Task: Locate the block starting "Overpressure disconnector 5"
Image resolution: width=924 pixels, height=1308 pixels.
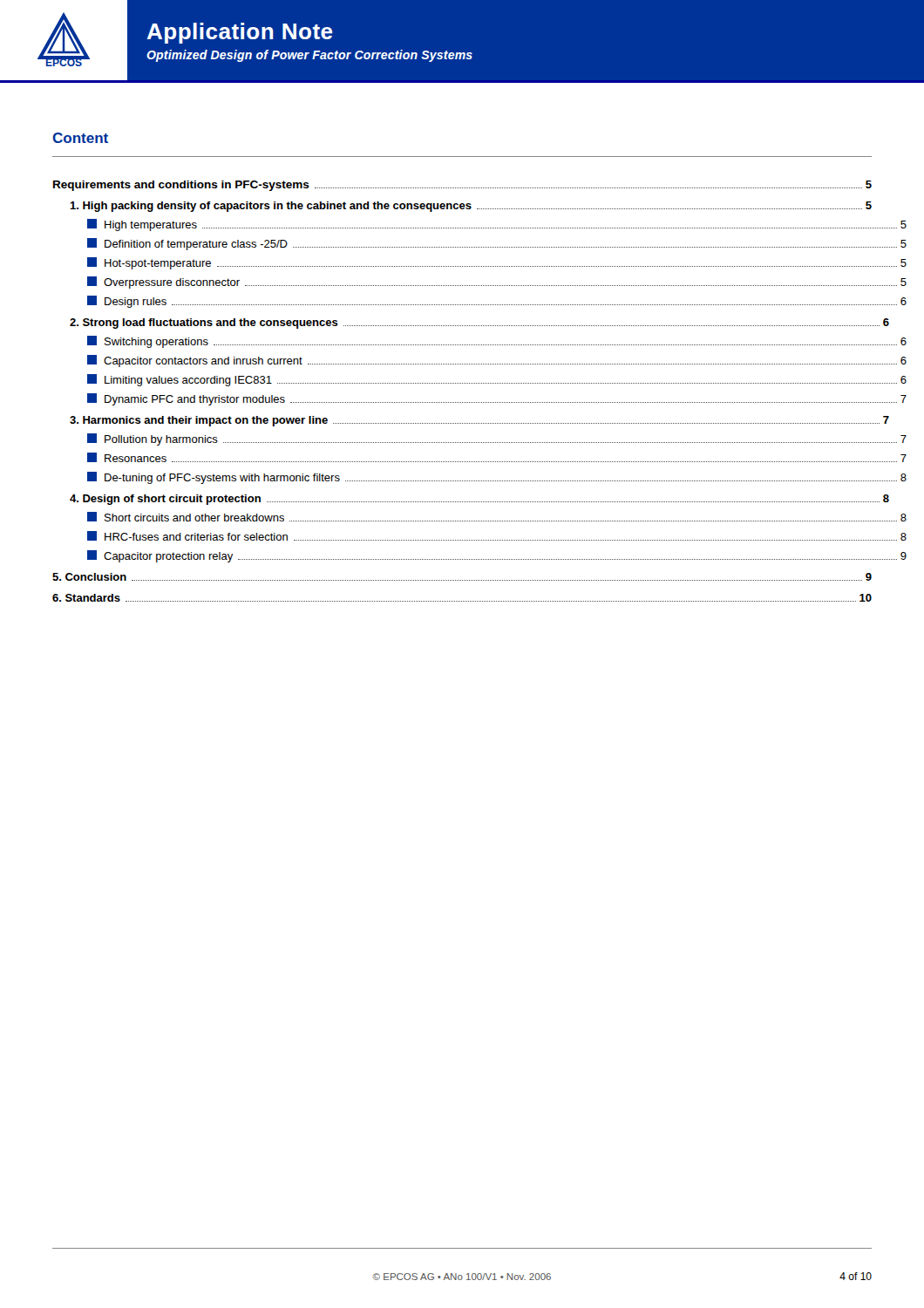Action: (497, 282)
